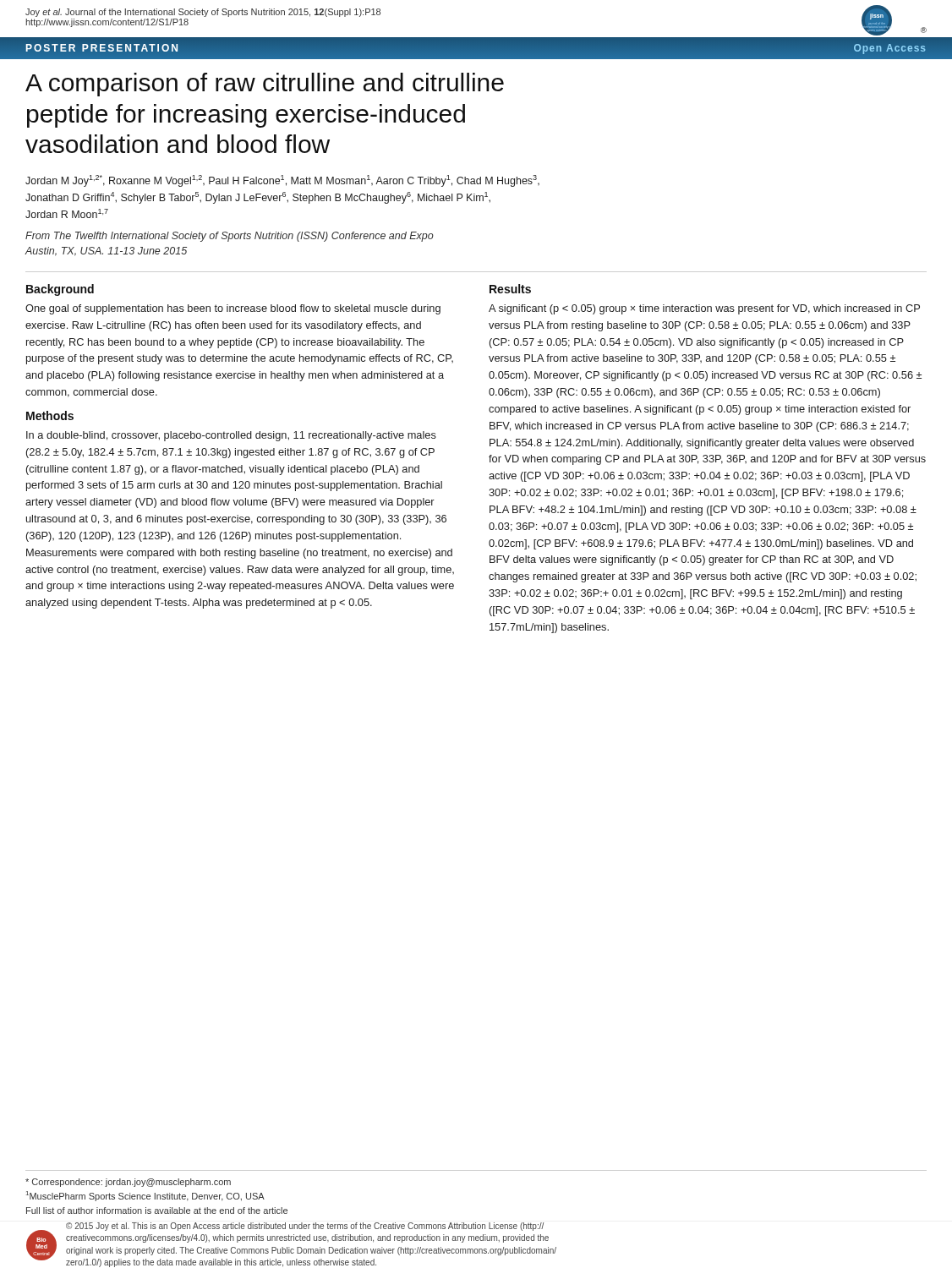Locate the text starting "Jordan M Joy1,2*, Roxanne M Vogel1,2, Paul H"
This screenshot has height=1268, width=952.
coord(283,197)
